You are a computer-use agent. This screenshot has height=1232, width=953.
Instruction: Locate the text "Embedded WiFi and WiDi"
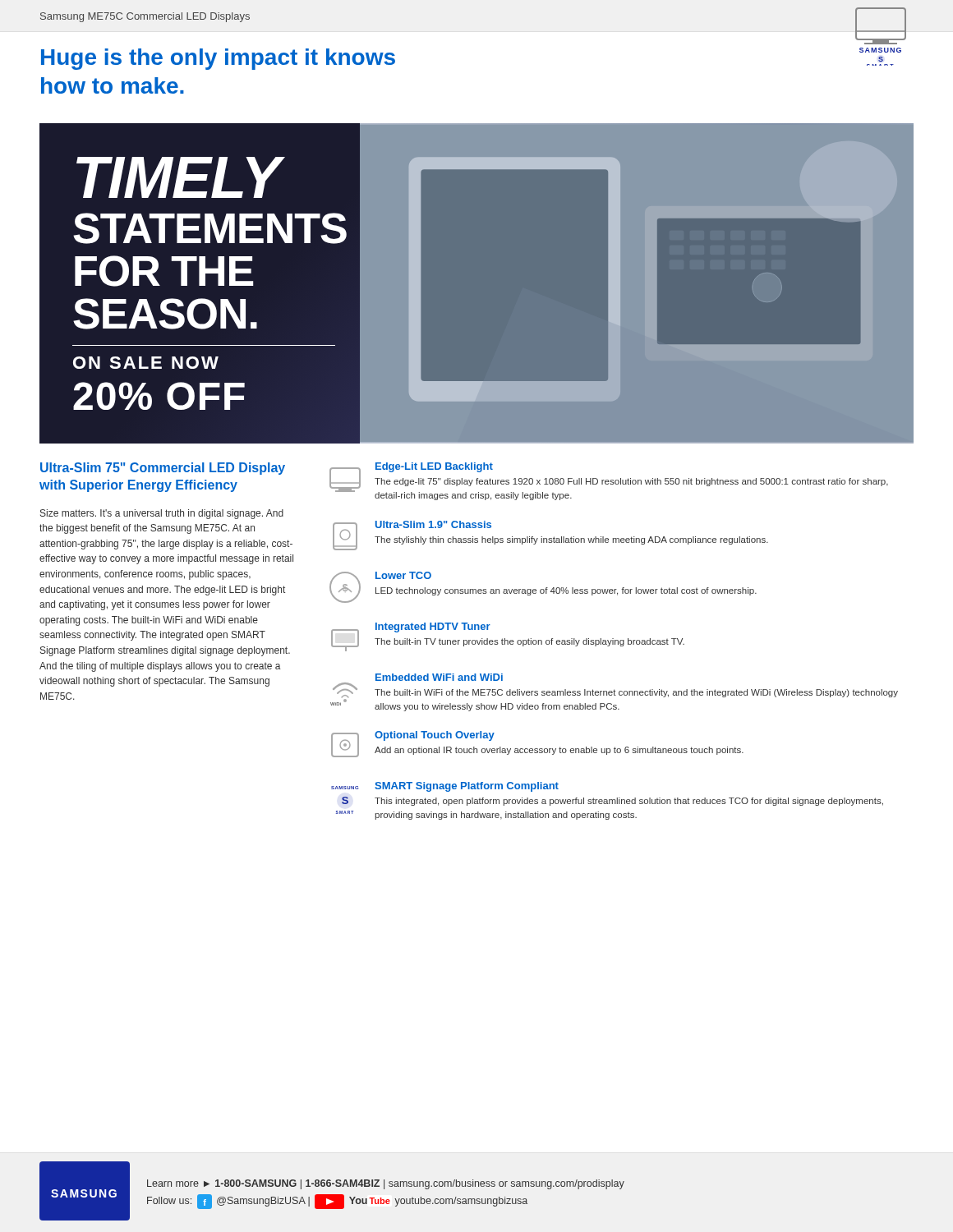pyautogui.click(x=439, y=677)
